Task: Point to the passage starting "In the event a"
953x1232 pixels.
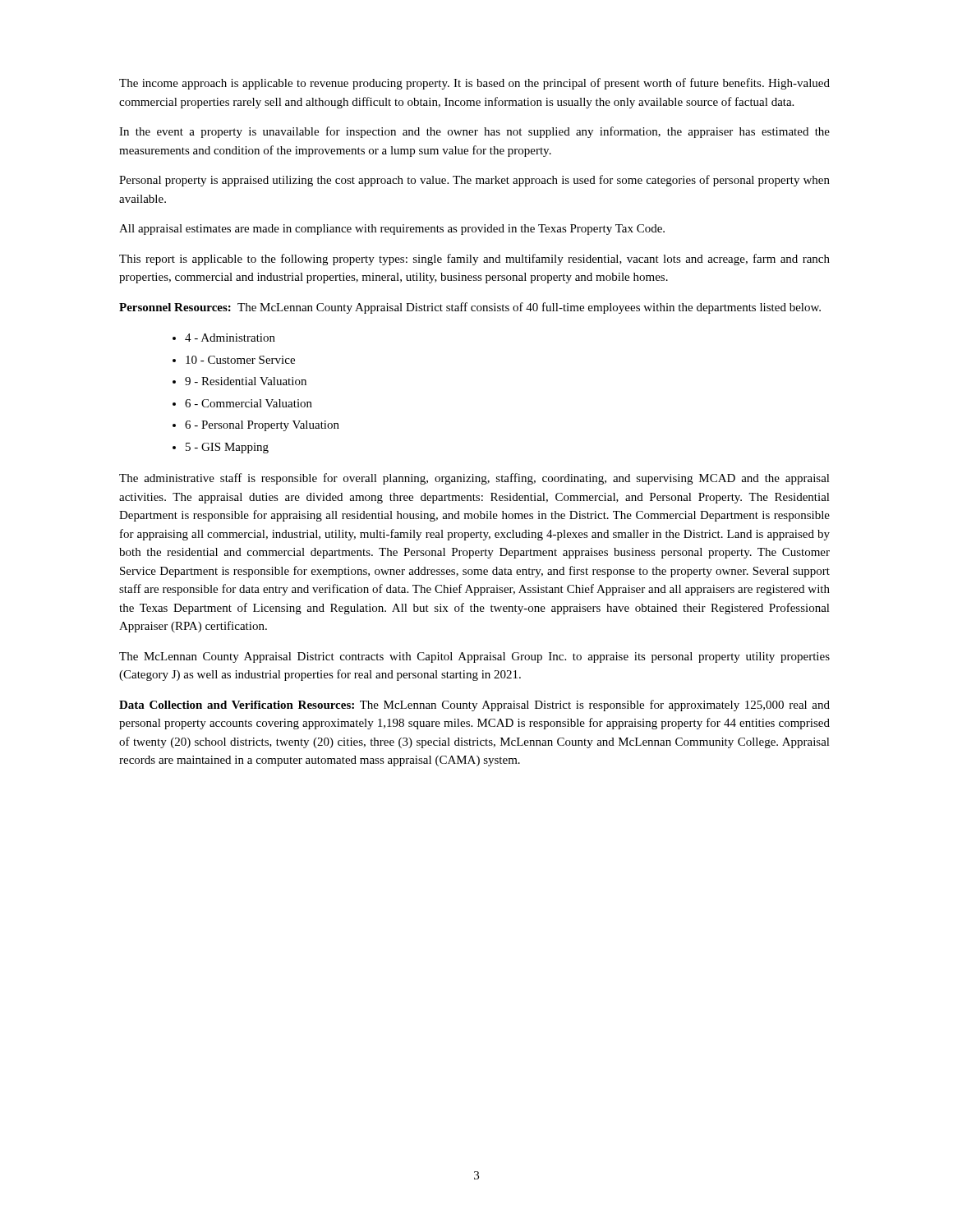Action: [x=474, y=141]
